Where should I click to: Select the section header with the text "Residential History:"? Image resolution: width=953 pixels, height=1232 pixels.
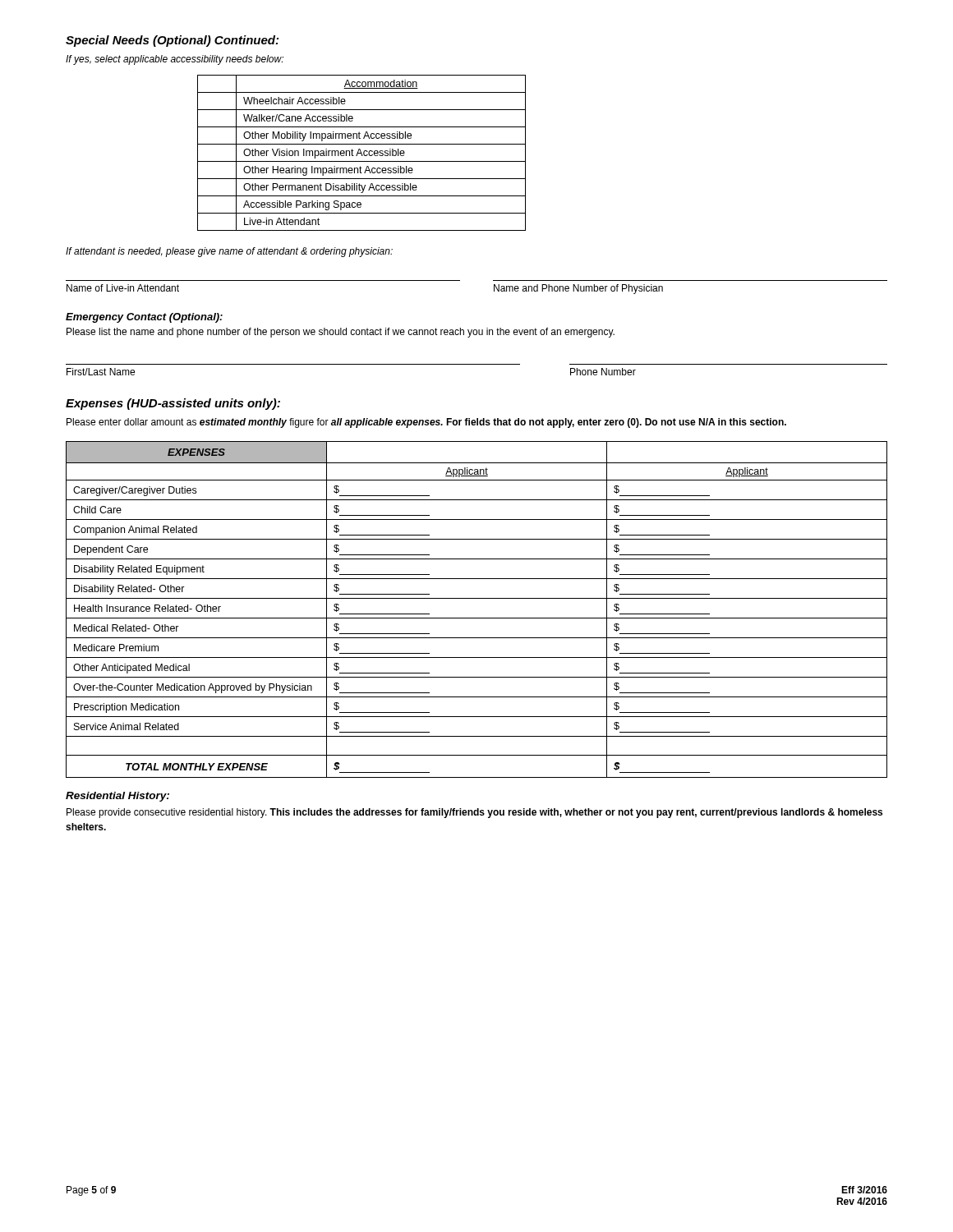[x=118, y=796]
